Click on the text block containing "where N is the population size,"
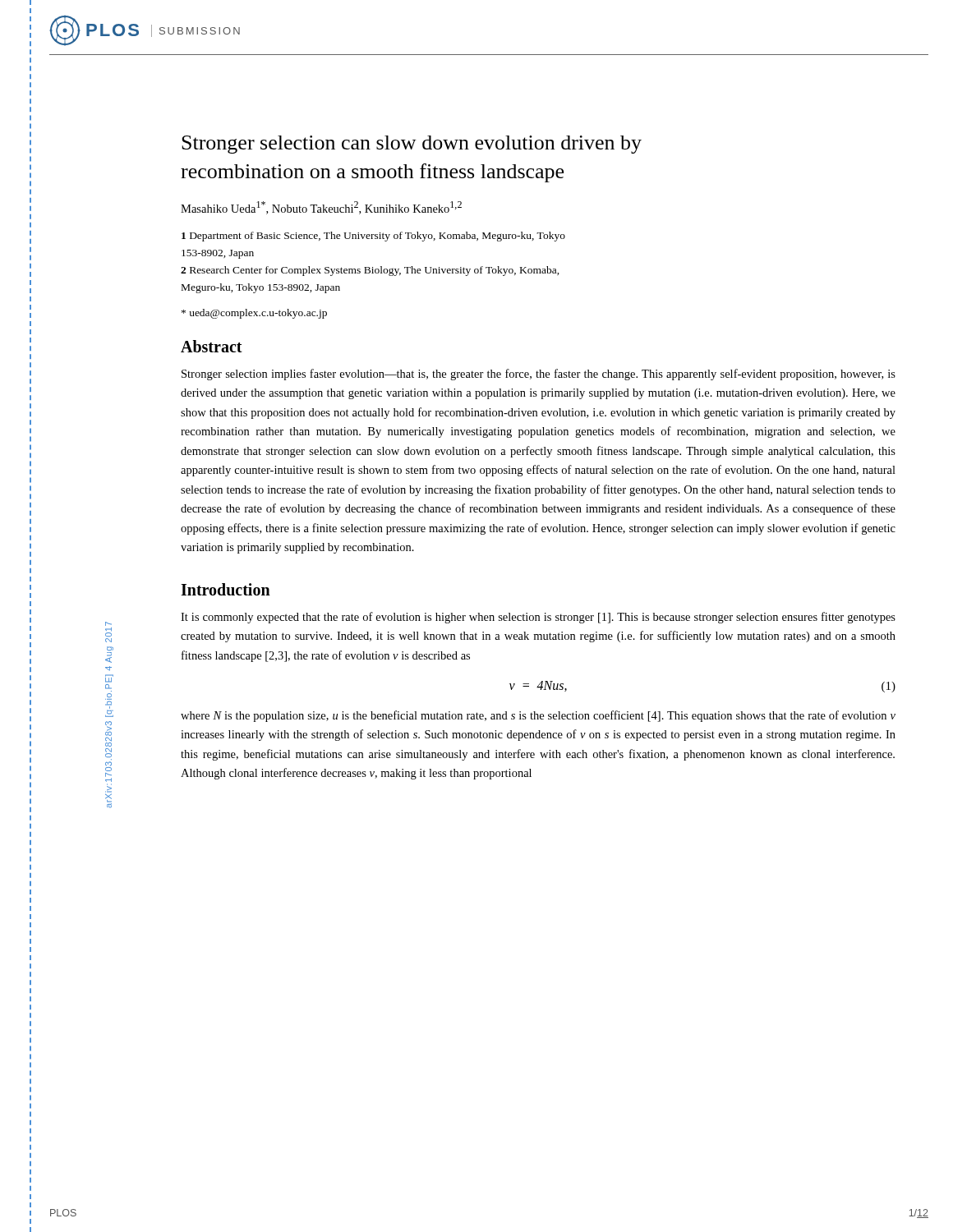The image size is (953, 1232). [x=538, y=744]
